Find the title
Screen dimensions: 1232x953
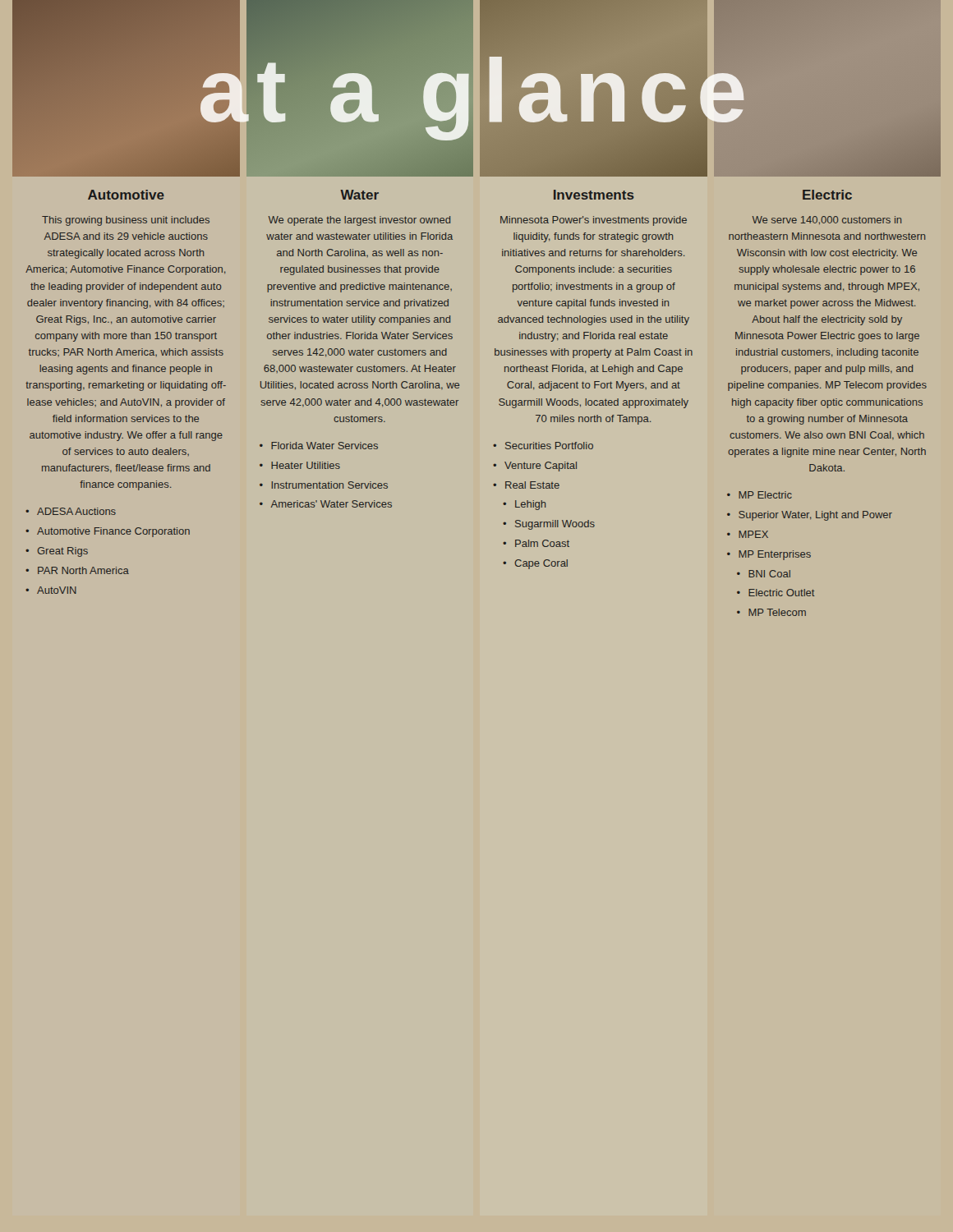coord(476,90)
